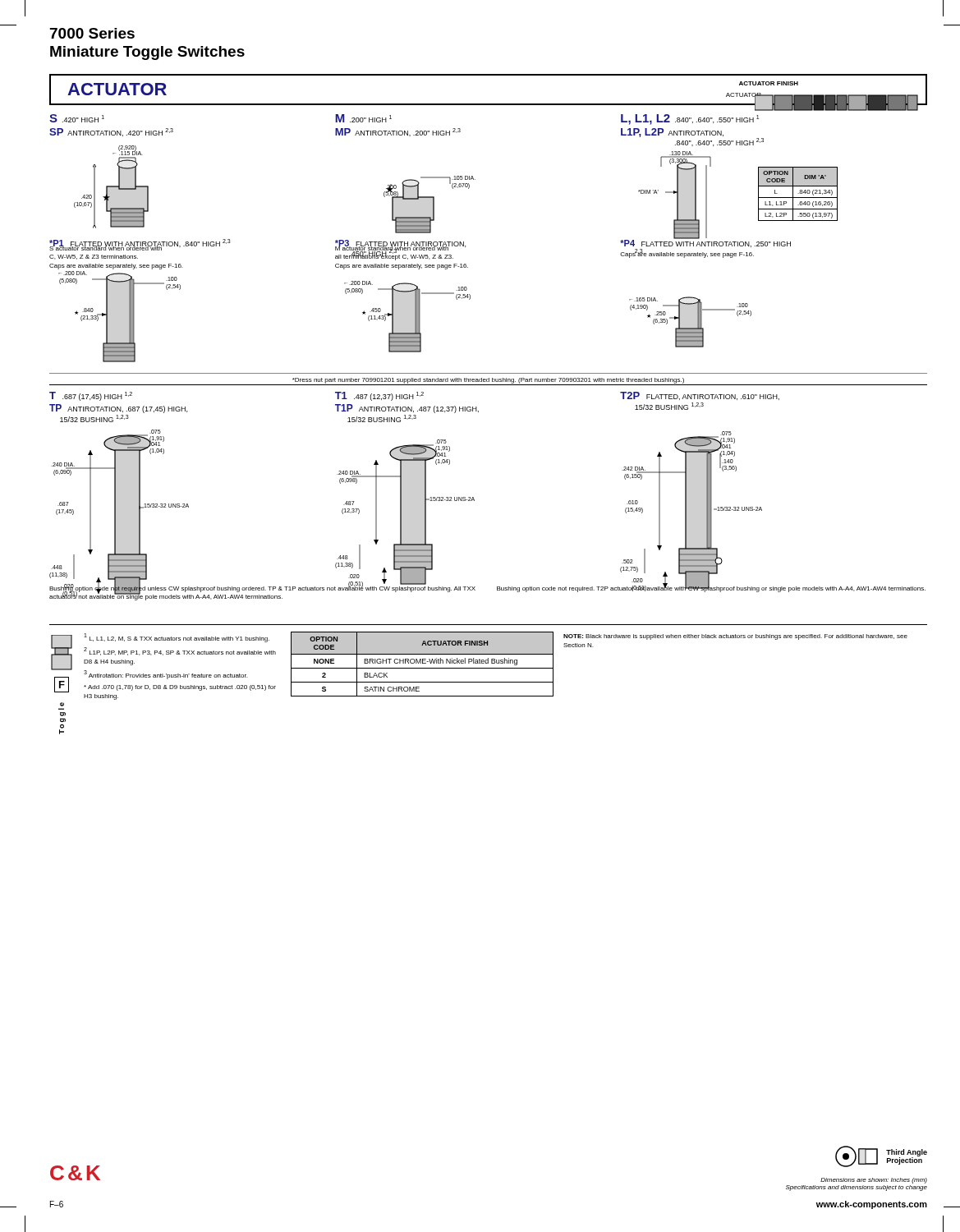
Task: Select the logo
Action: pyautogui.click(x=76, y=1174)
